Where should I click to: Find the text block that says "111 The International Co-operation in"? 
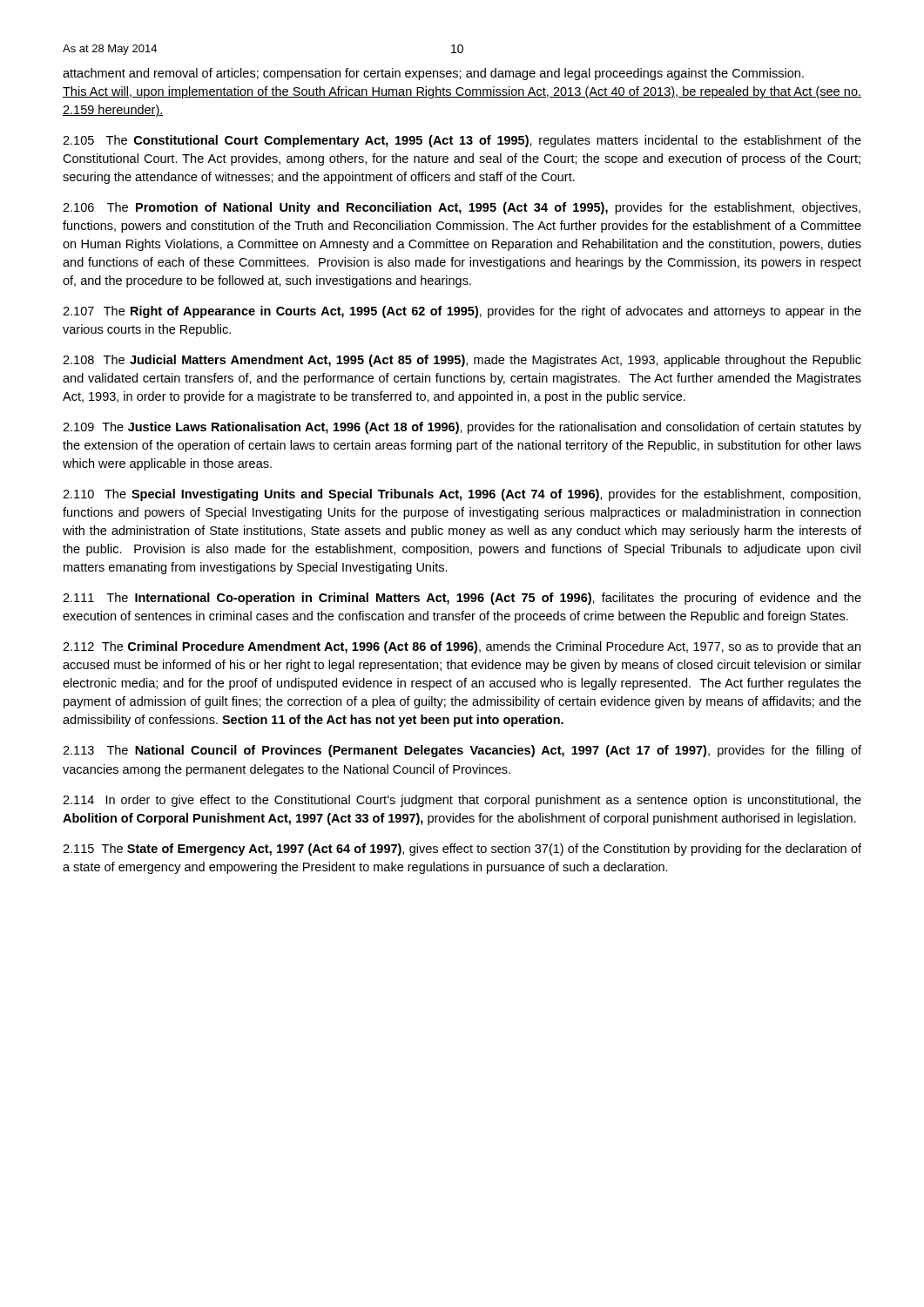(462, 607)
